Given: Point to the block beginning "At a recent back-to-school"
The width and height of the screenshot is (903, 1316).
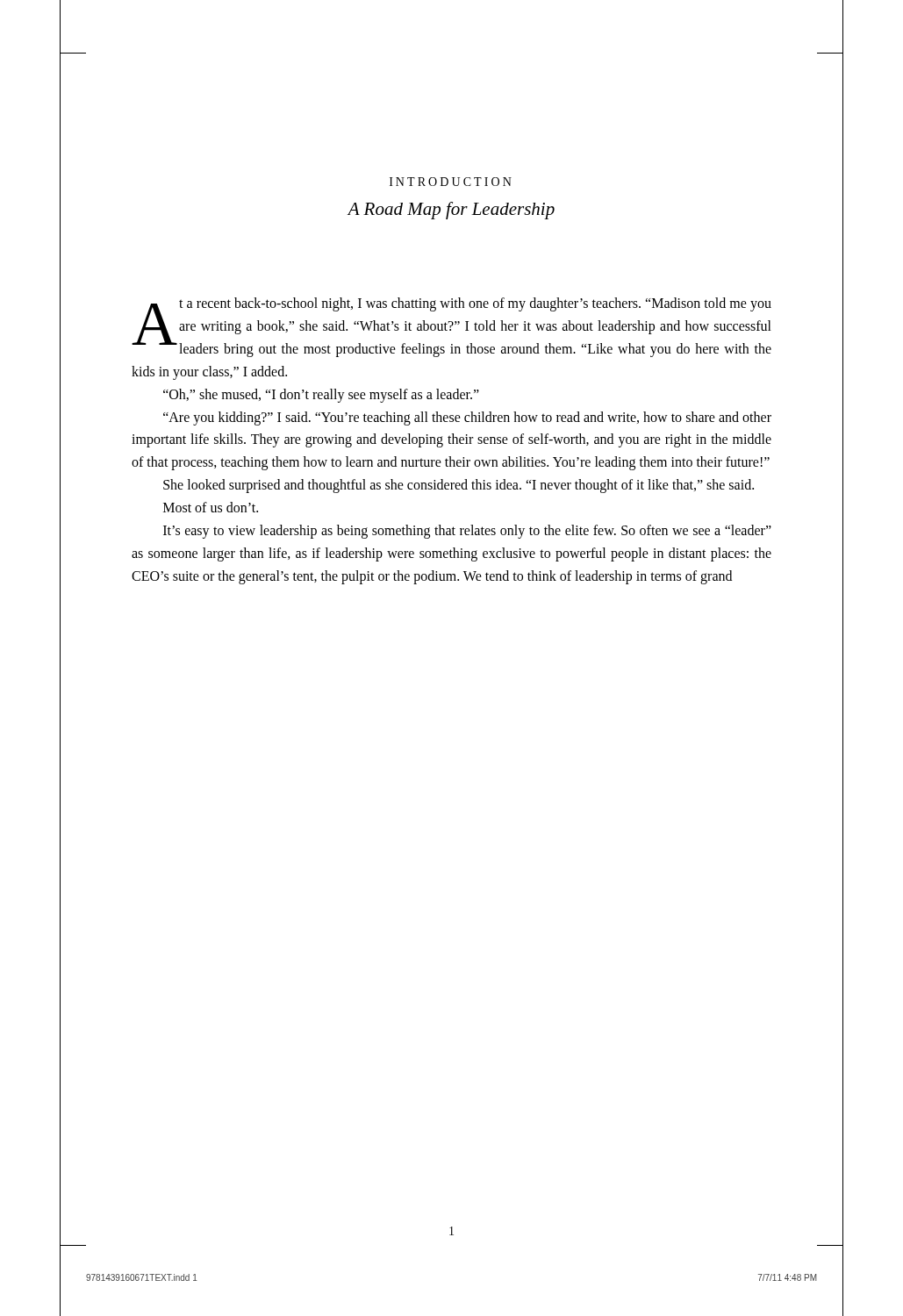Looking at the screenshot, I should click(452, 335).
